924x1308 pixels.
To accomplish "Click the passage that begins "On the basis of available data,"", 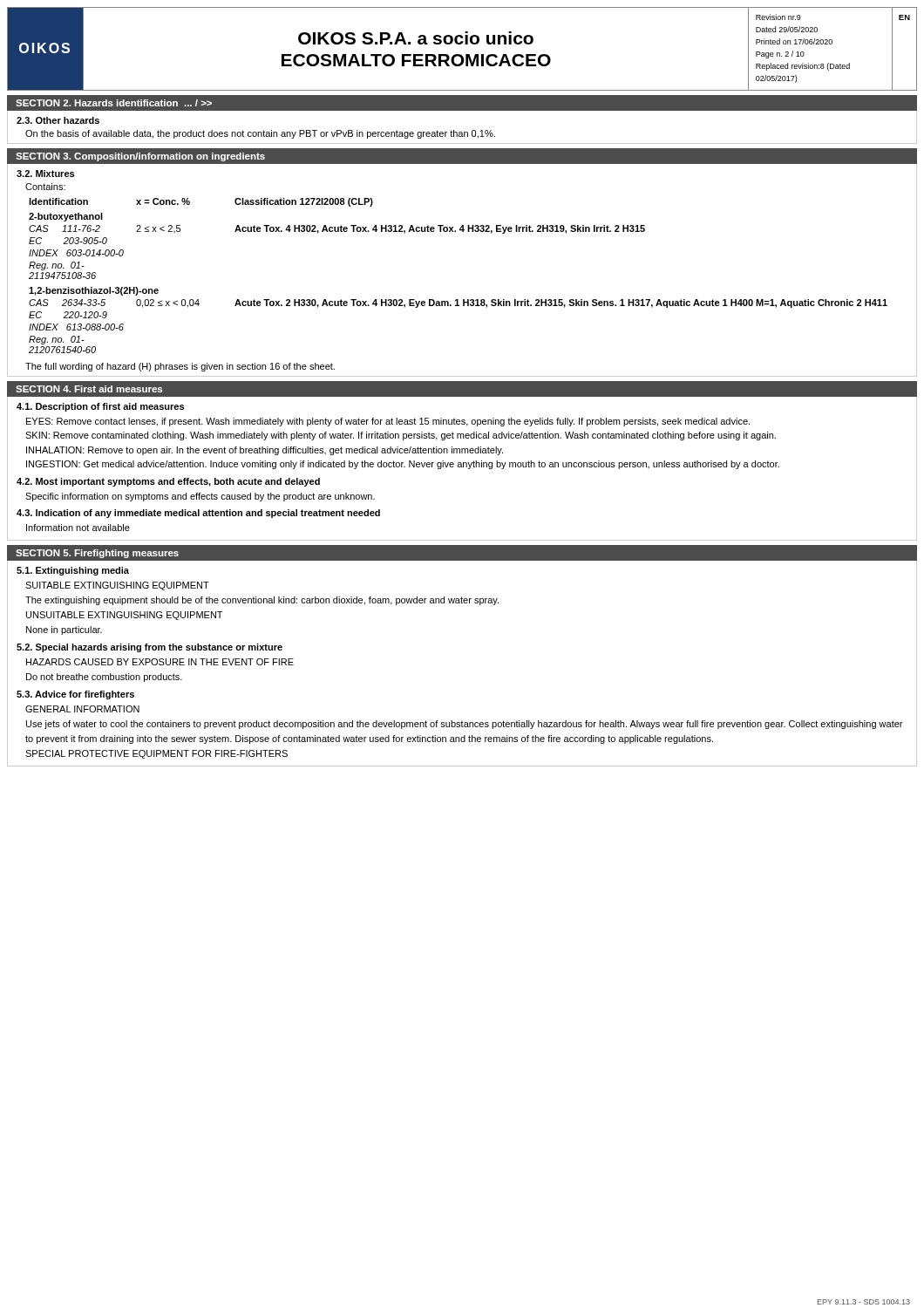I will (x=261, y=133).
